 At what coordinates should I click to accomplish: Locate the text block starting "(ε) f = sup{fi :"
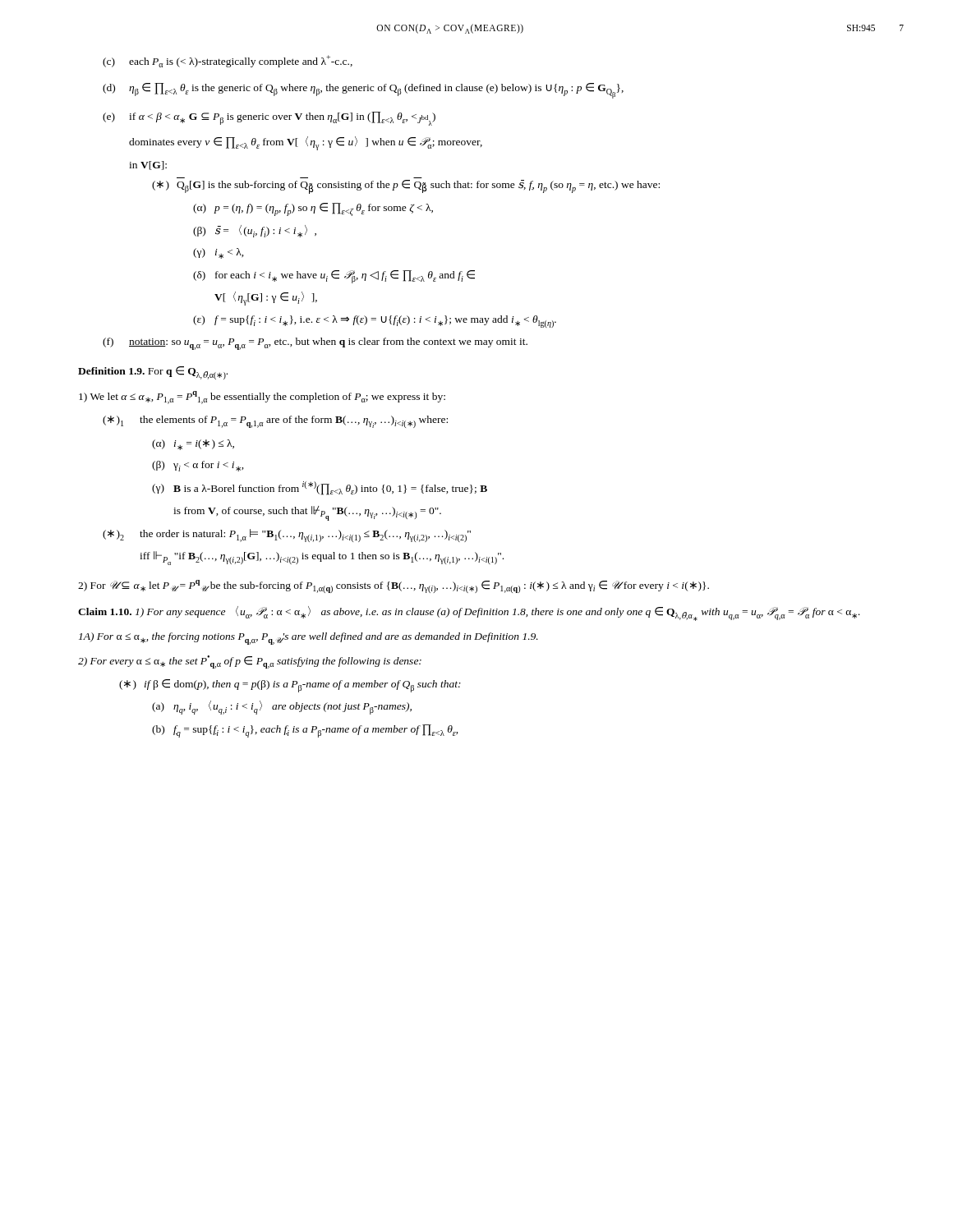click(x=534, y=320)
